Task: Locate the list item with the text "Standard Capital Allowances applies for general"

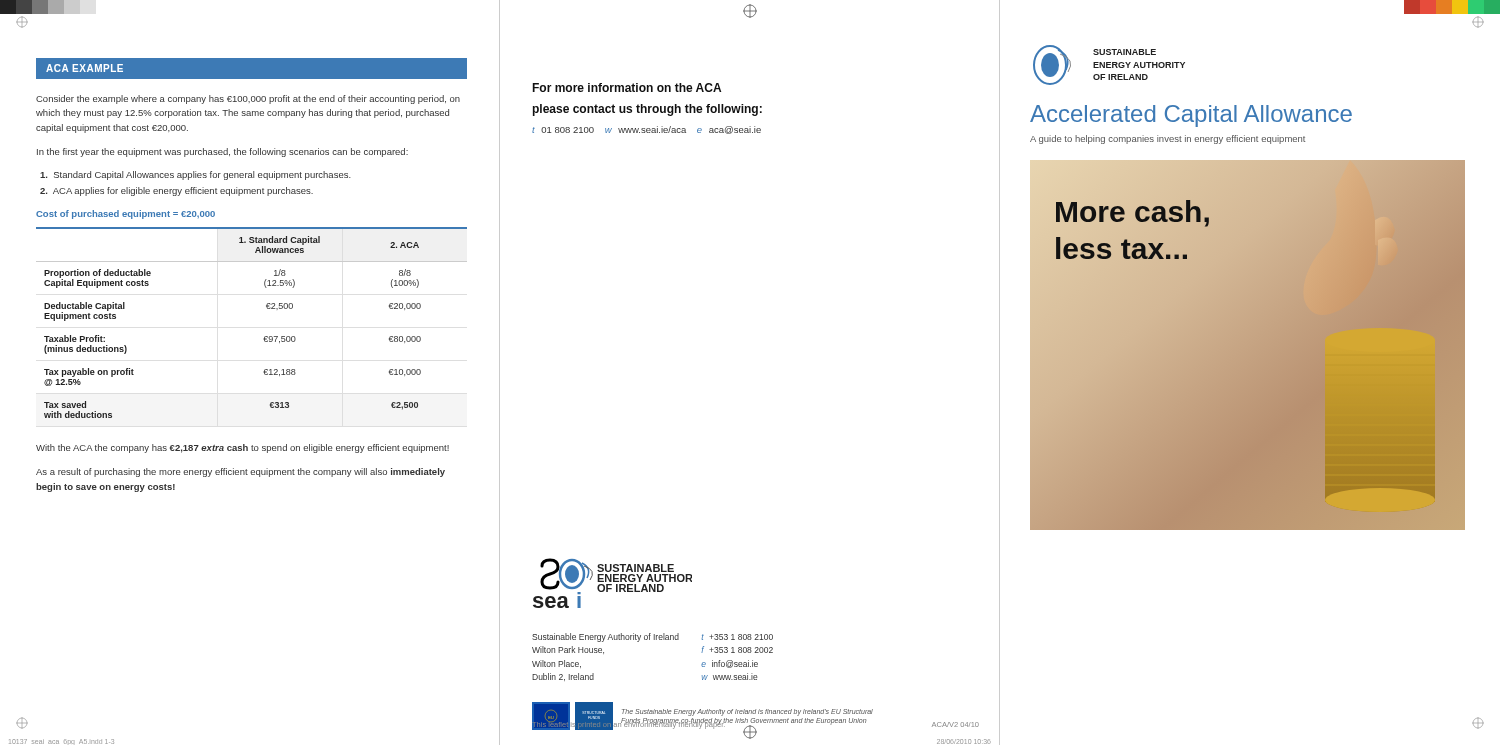Action: point(196,174)
